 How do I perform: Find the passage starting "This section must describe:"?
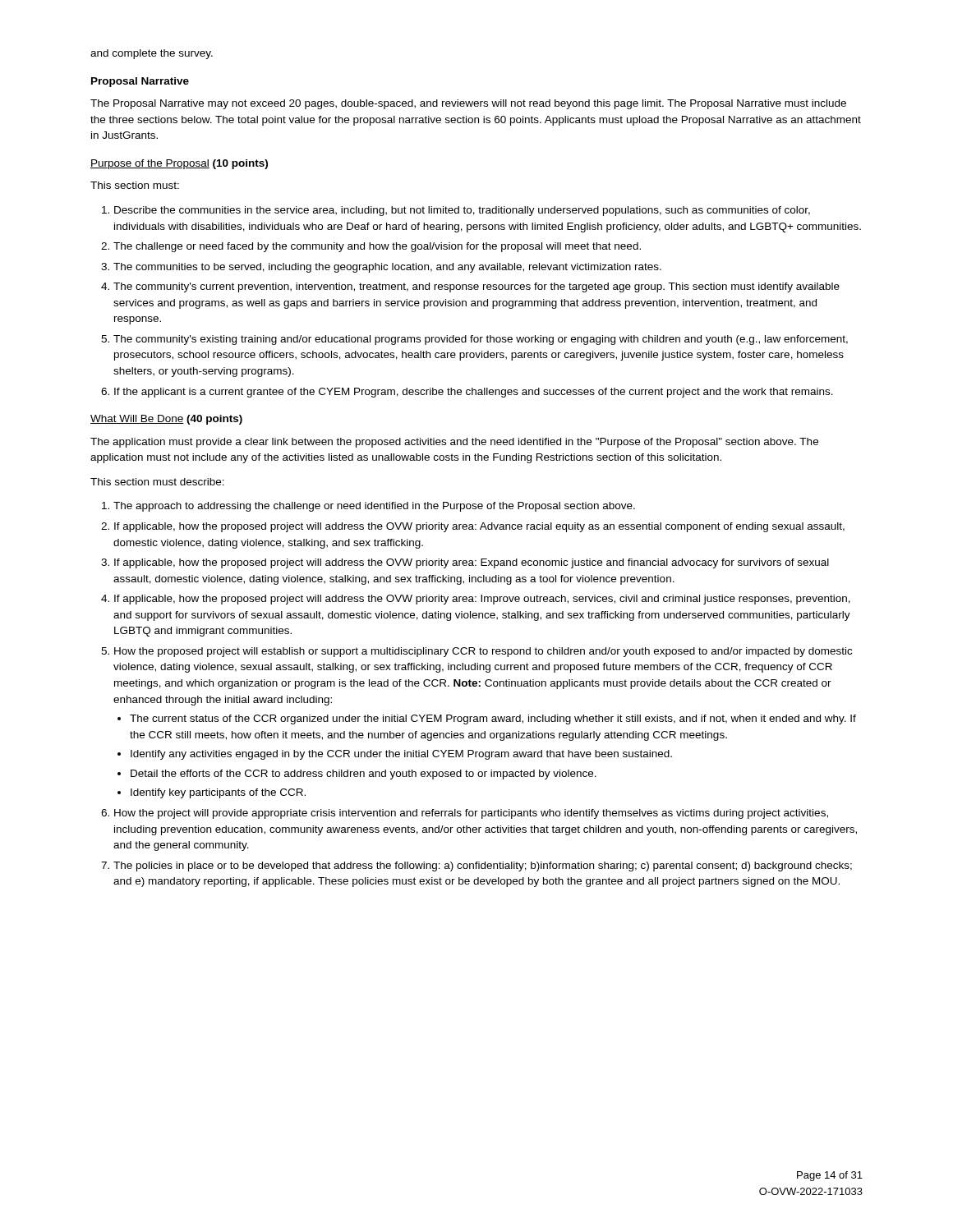pyautogui.click(x=158, y=482)
